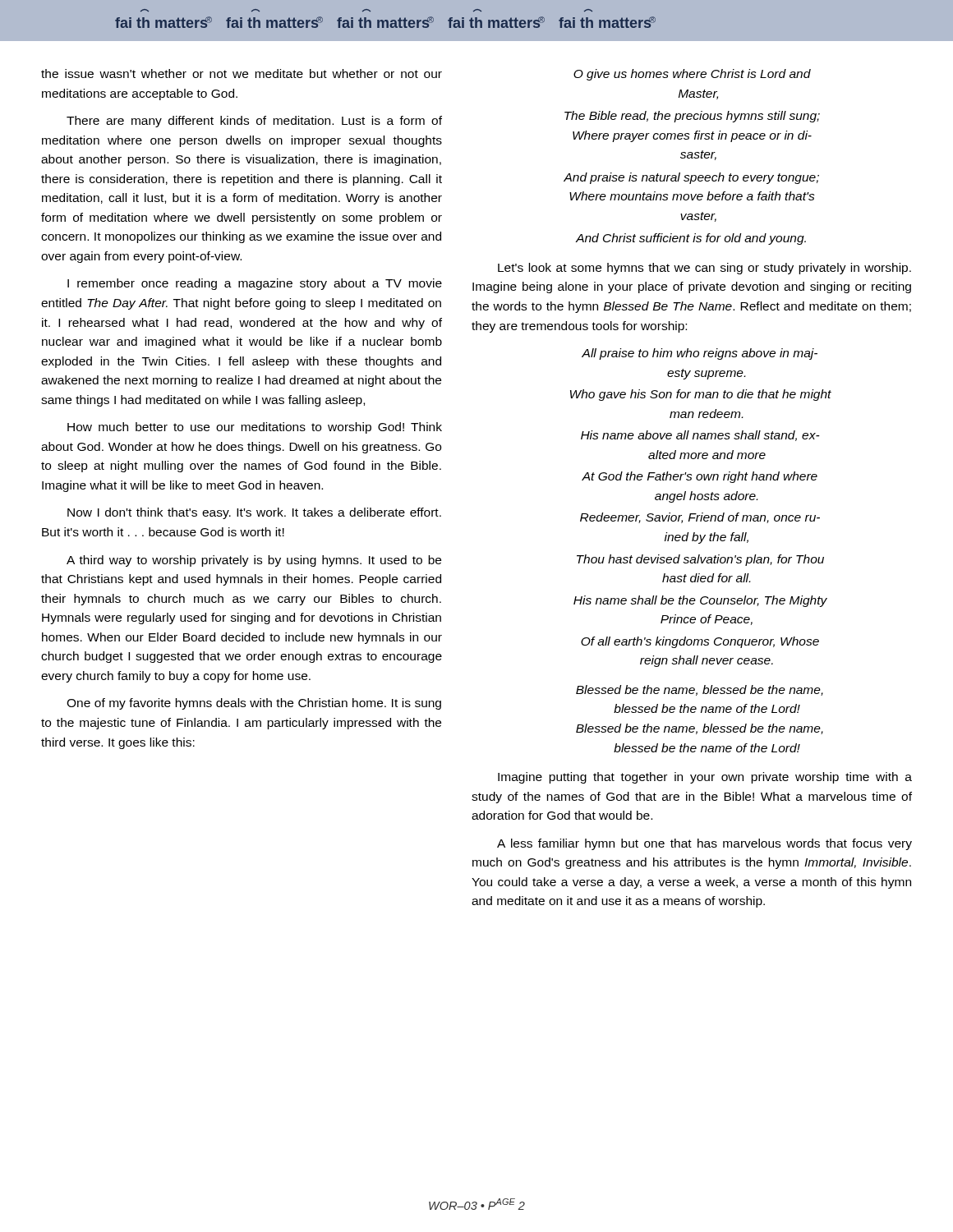Point to the block beginning "His name shall be the"
953x1232 pixels.
click(692, 610)
